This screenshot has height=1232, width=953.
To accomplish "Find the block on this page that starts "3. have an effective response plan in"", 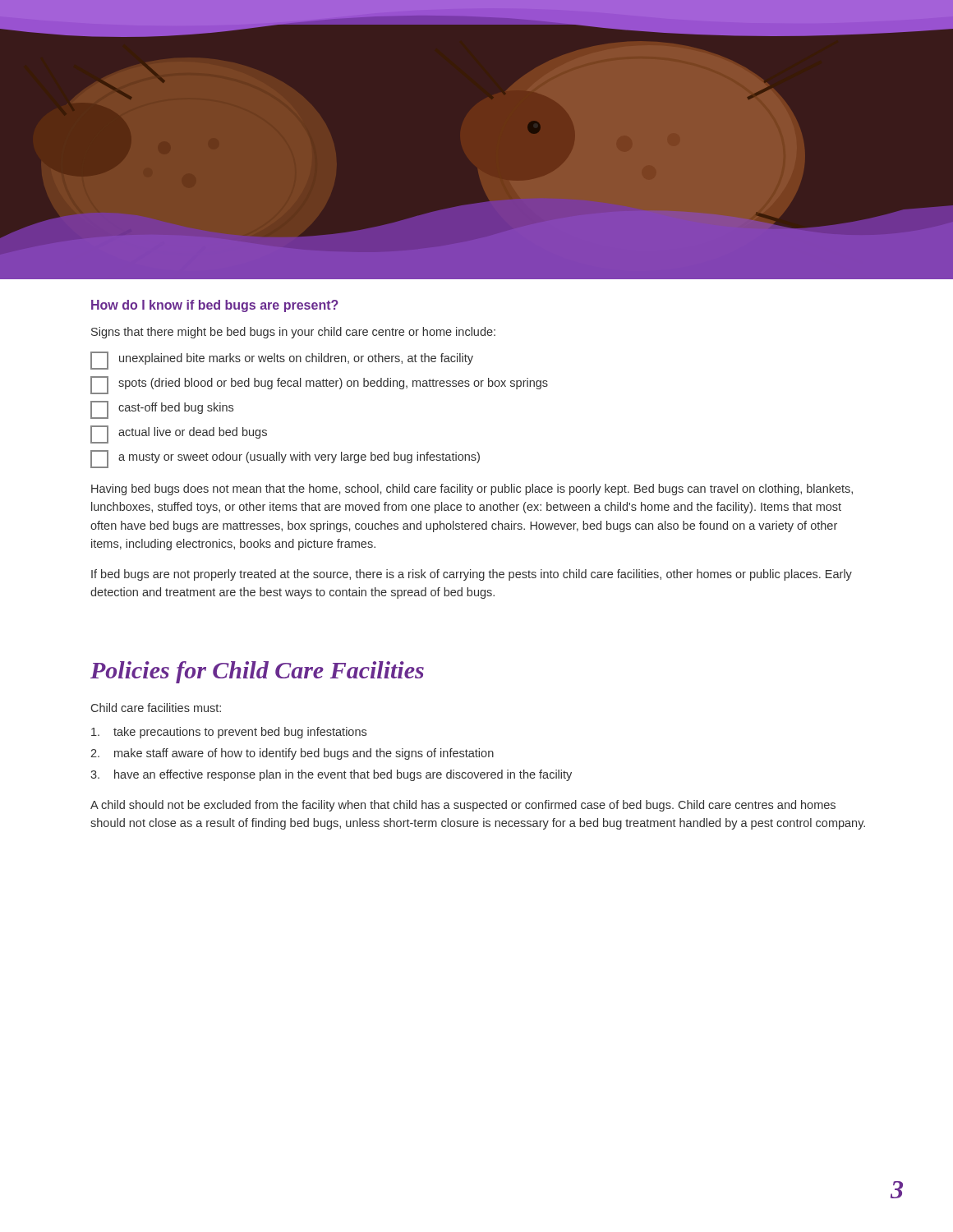I will click(x=331, y=775).
